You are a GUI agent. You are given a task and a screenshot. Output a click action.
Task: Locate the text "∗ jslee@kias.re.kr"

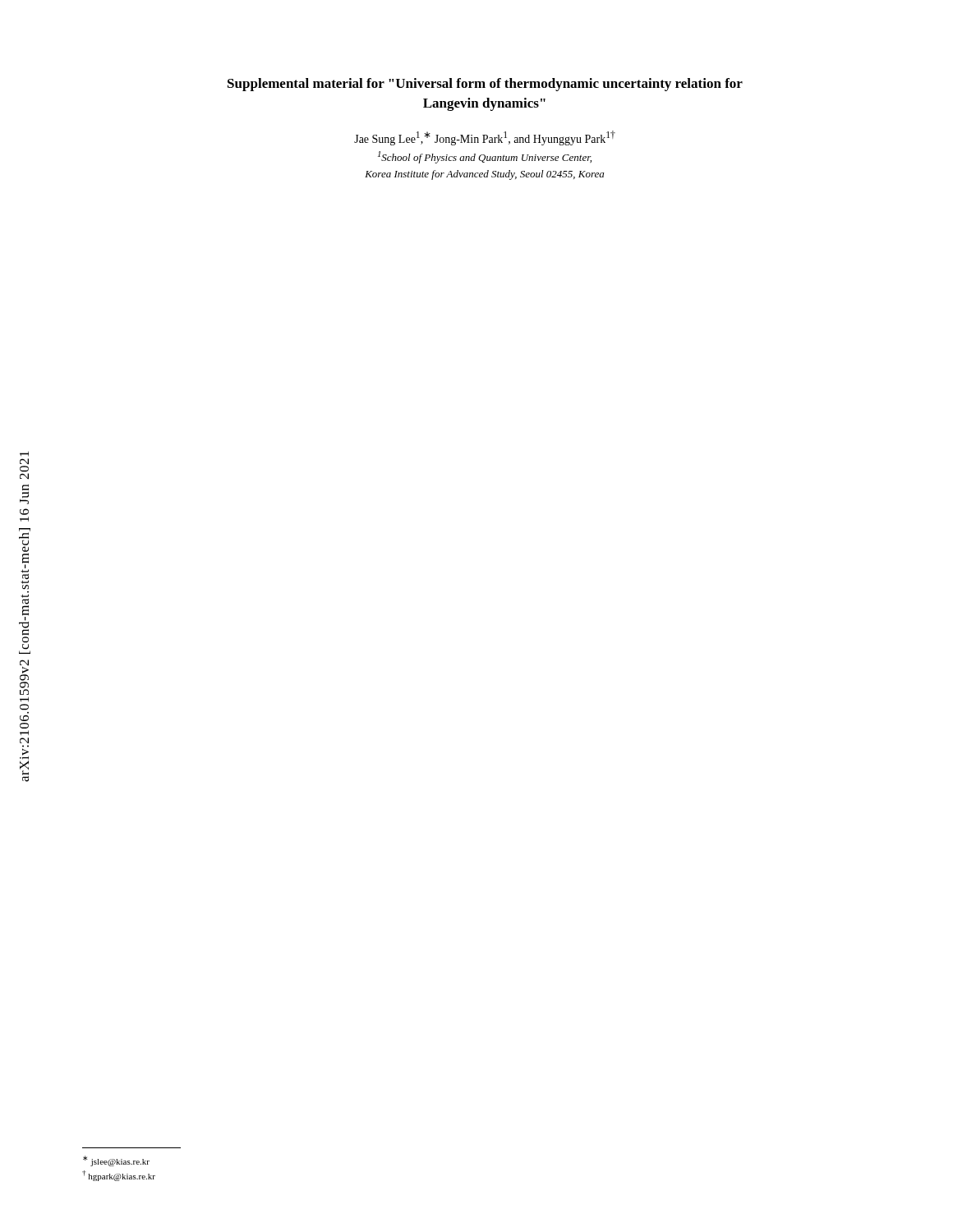click(116, 1160)
